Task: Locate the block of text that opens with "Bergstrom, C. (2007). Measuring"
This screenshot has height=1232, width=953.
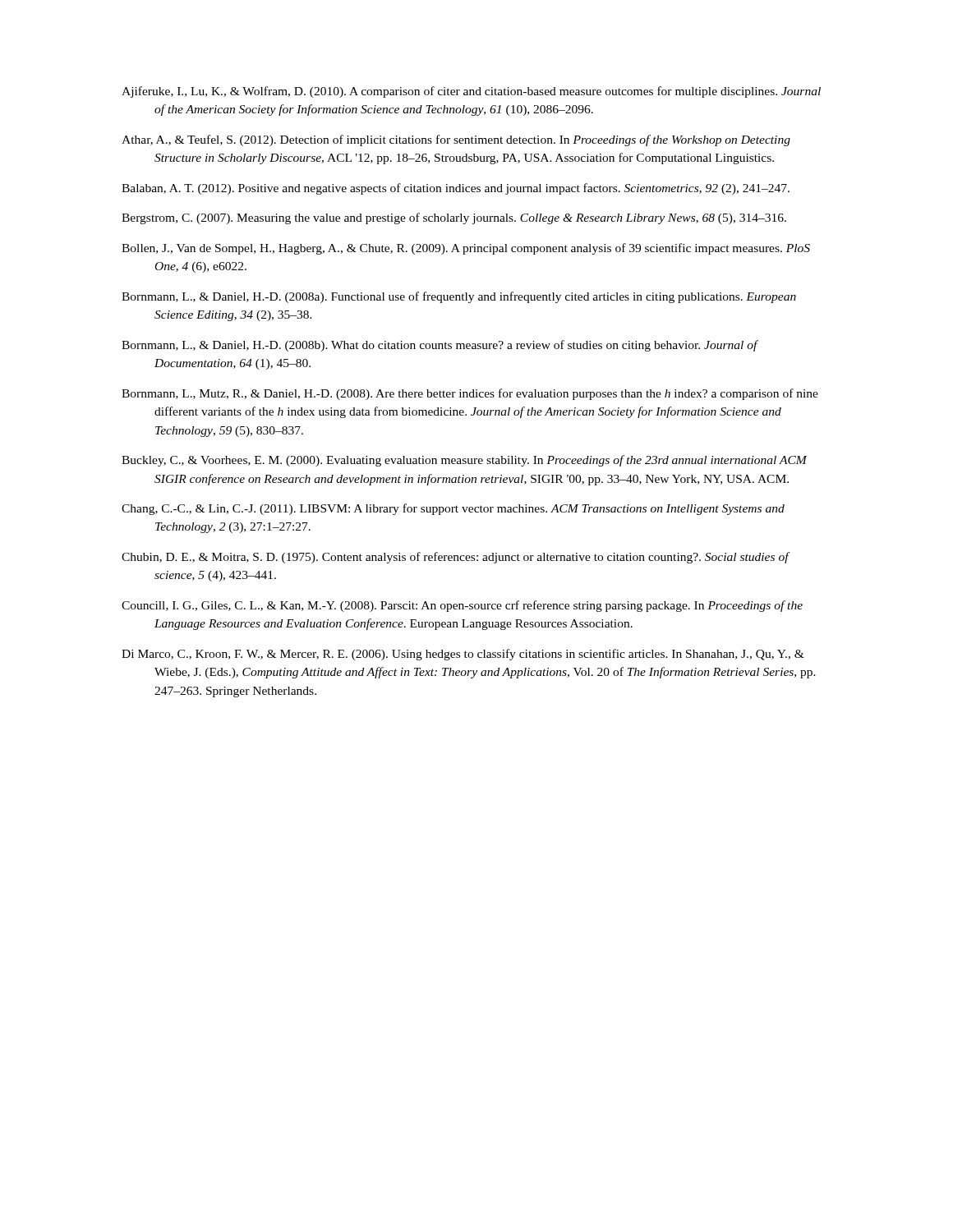Action: click(476, 218)
